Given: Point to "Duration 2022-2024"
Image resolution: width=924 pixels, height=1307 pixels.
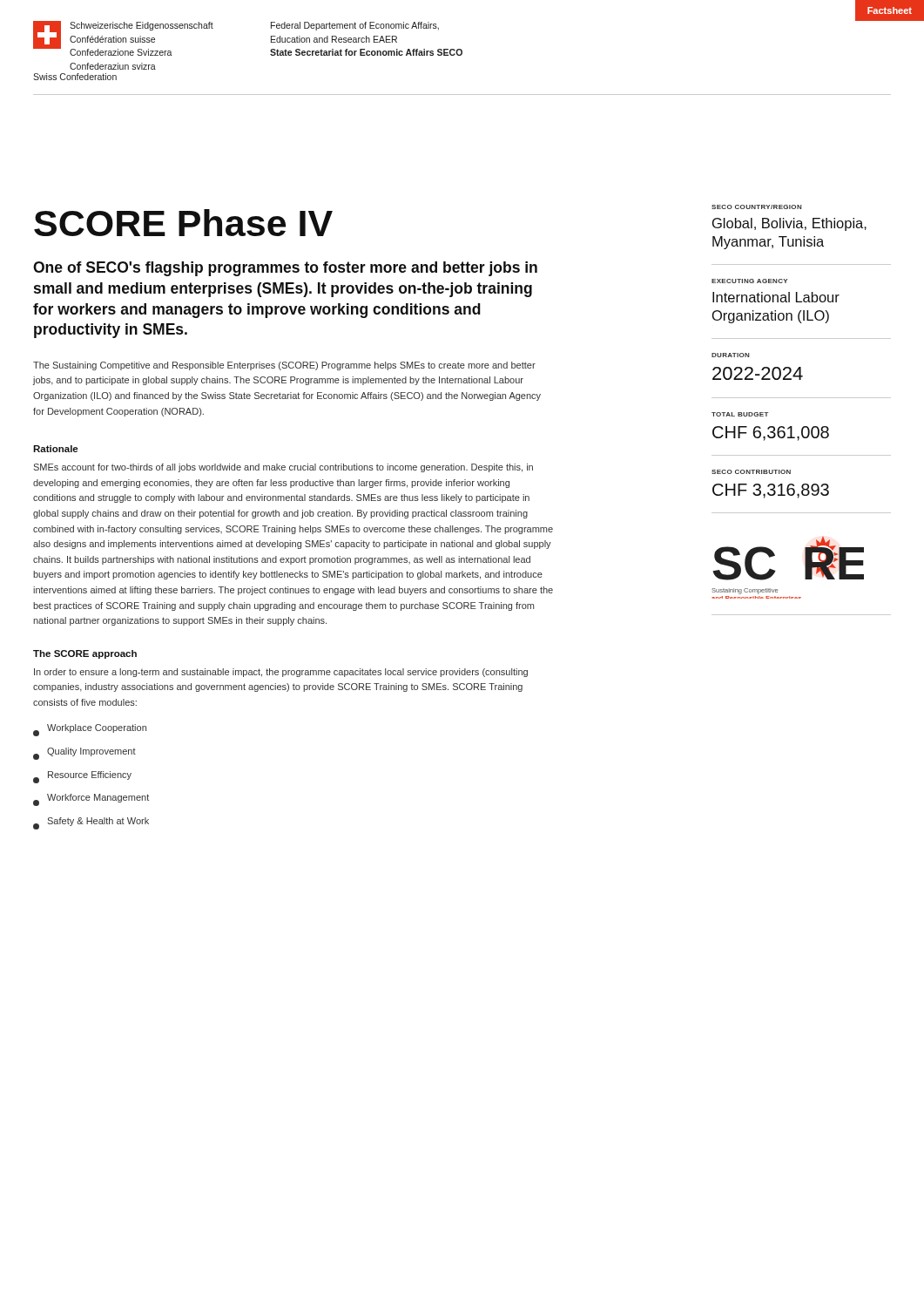Looking at the screenshot, I should [801, 368].
